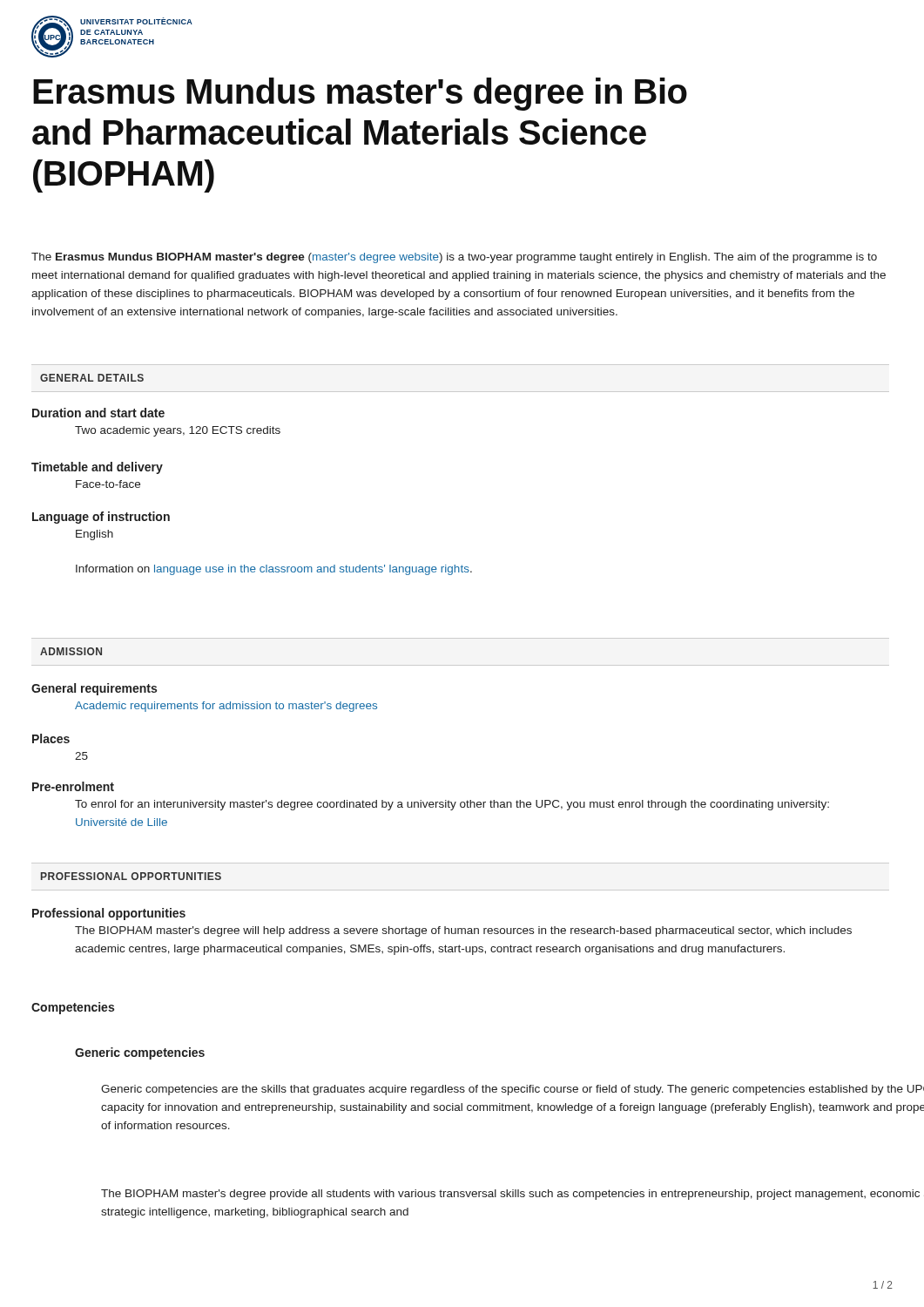This screenshot has height=1307, width=924.
Task: Find the text block starting "Erasmus Mundus master's degree"
Action: [359, 133]
